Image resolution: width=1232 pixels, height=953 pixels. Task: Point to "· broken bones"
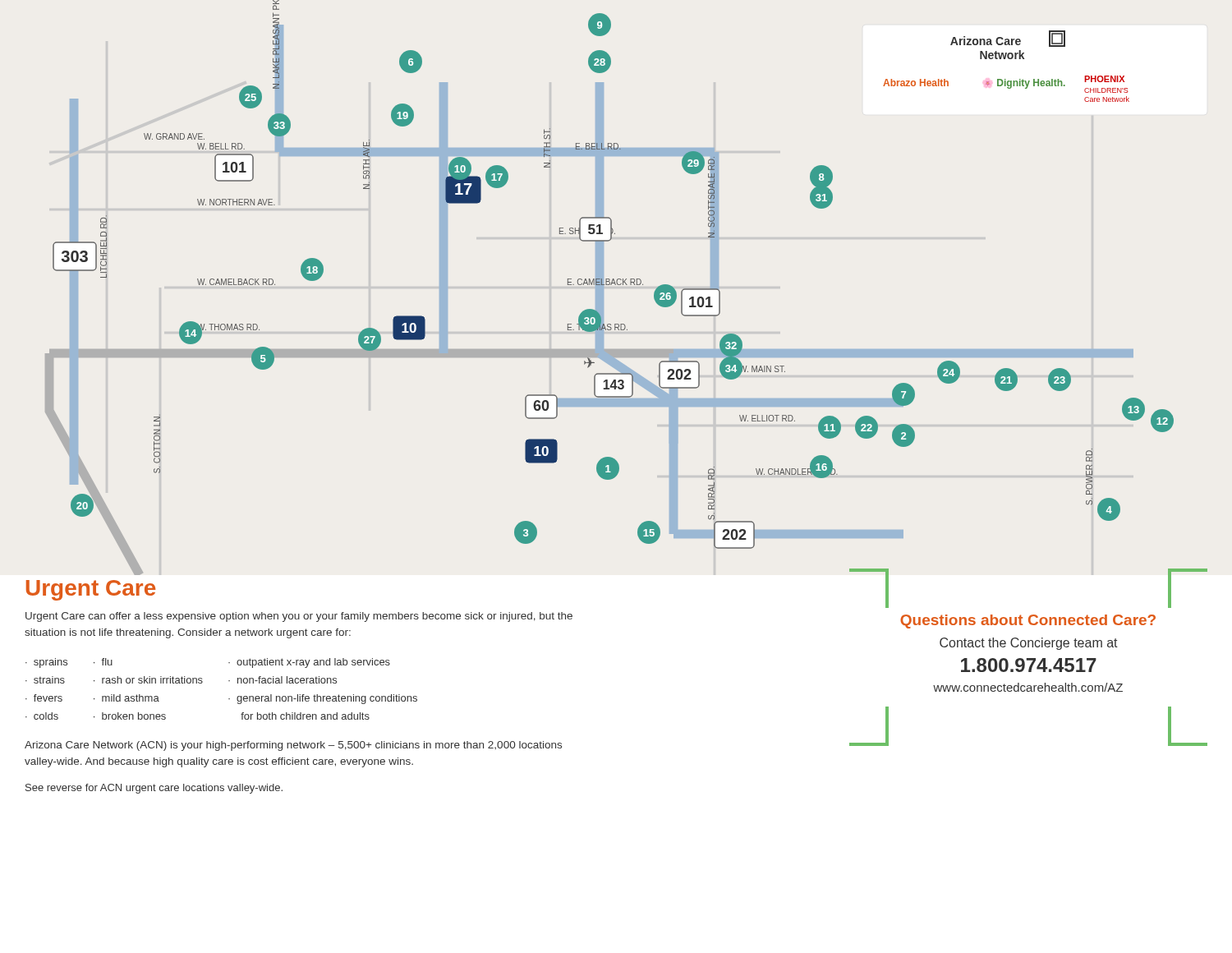point(129,716)
